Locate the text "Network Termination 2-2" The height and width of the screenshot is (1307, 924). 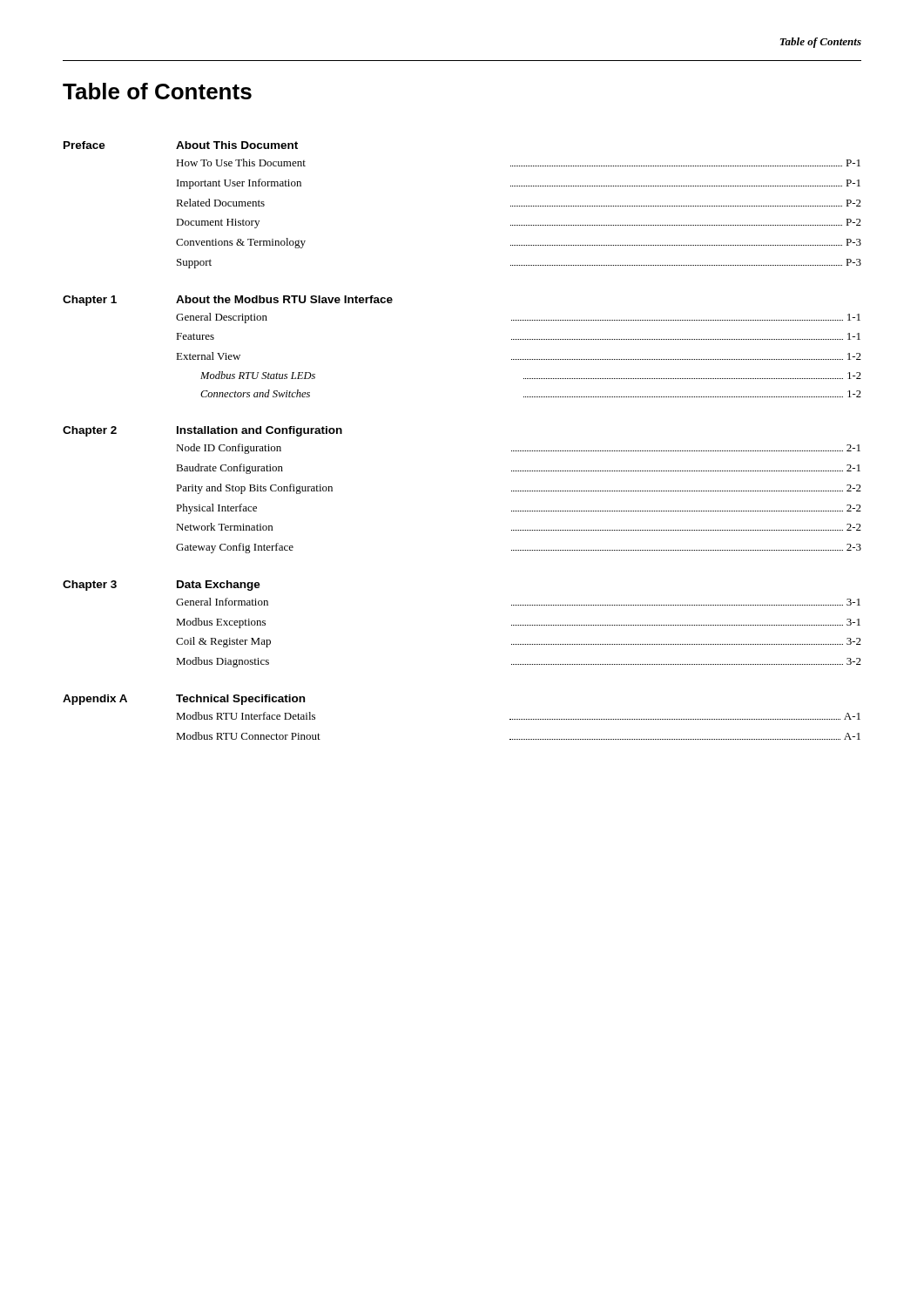tap(519, 528)
